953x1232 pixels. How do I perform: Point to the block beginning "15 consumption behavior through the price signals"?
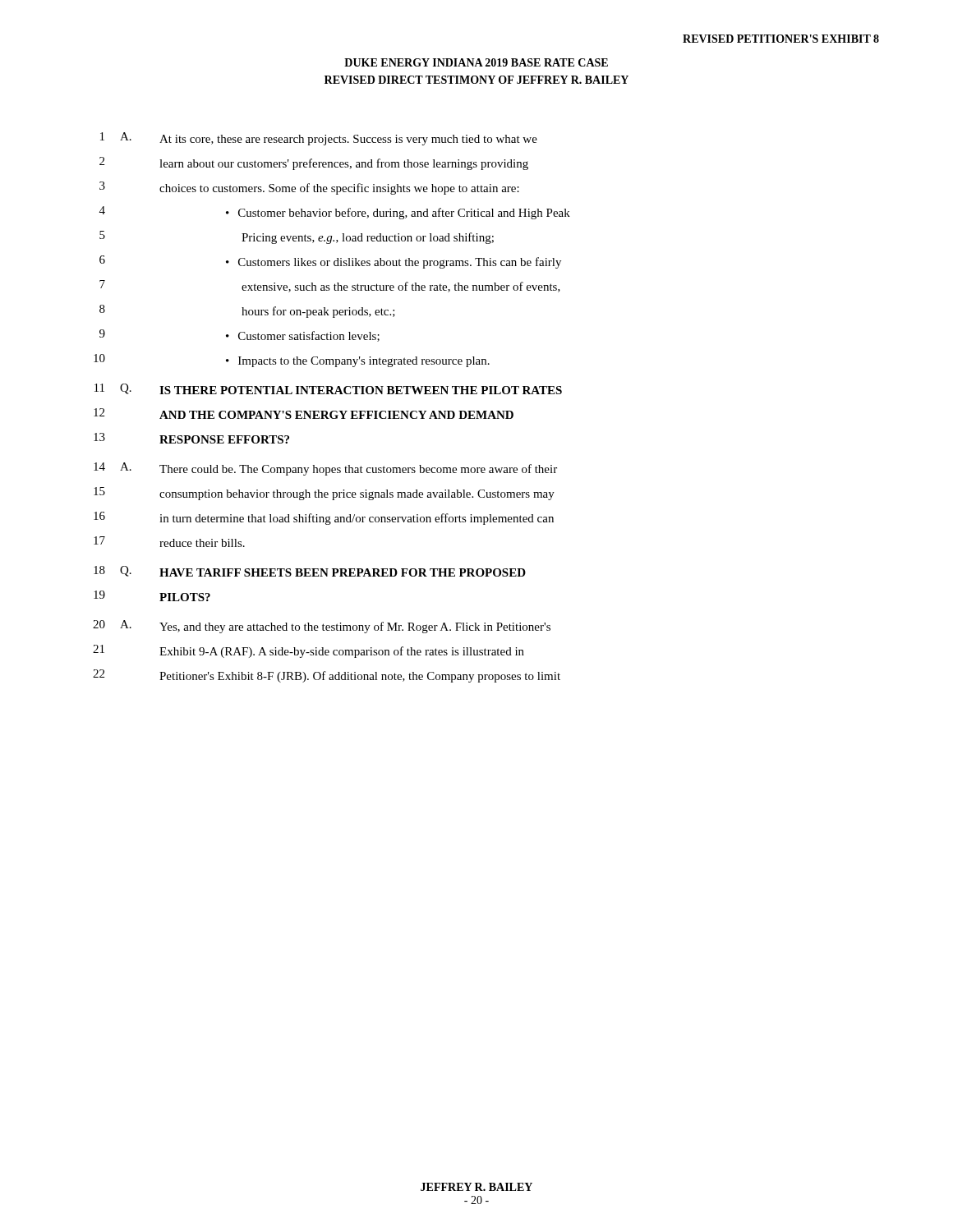coord(476,493)
